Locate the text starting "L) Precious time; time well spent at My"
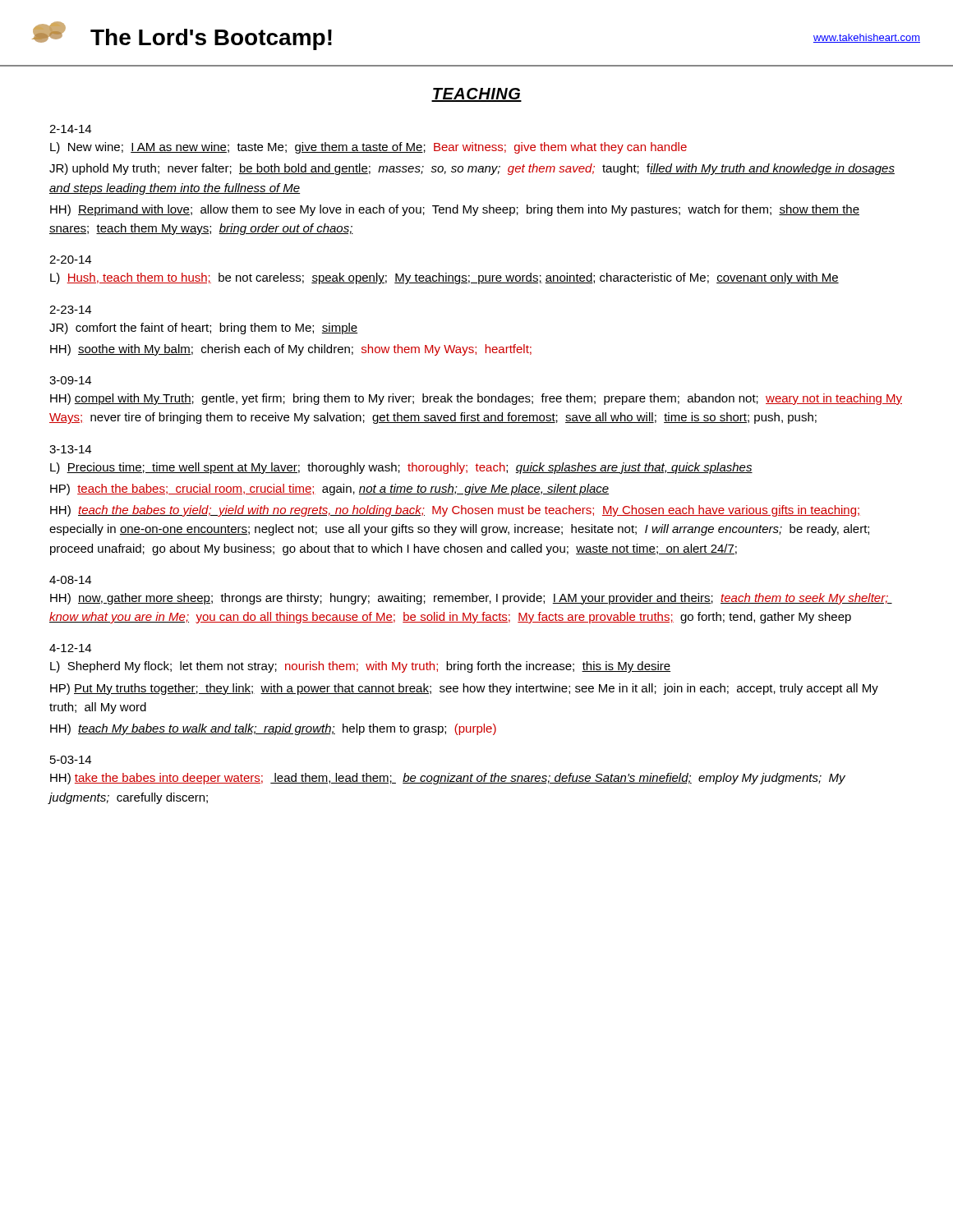The width and height of the screenshot is (953, 1232). [x=476, y=507]
